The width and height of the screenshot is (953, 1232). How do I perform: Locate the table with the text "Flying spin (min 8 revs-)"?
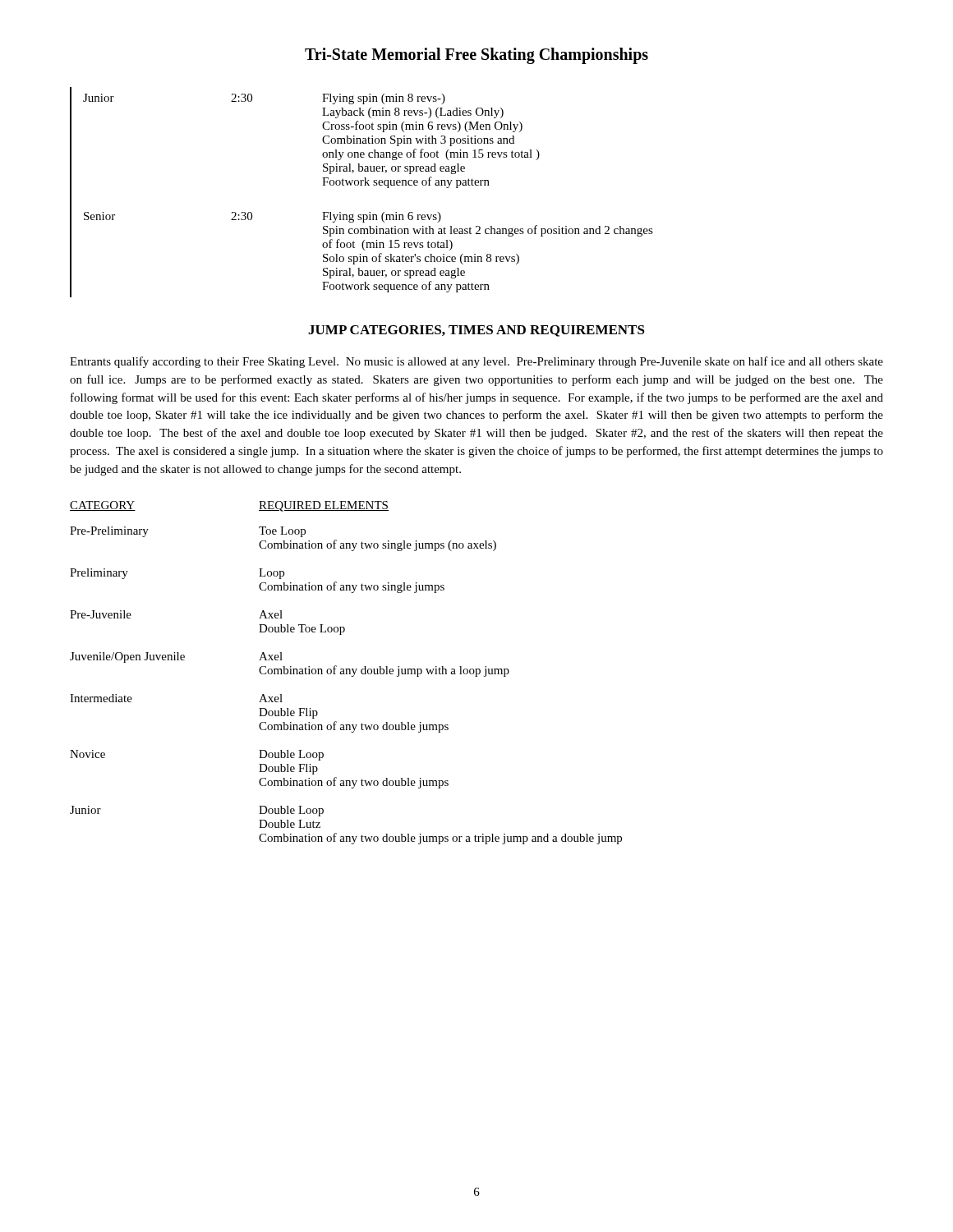point(476,192)
